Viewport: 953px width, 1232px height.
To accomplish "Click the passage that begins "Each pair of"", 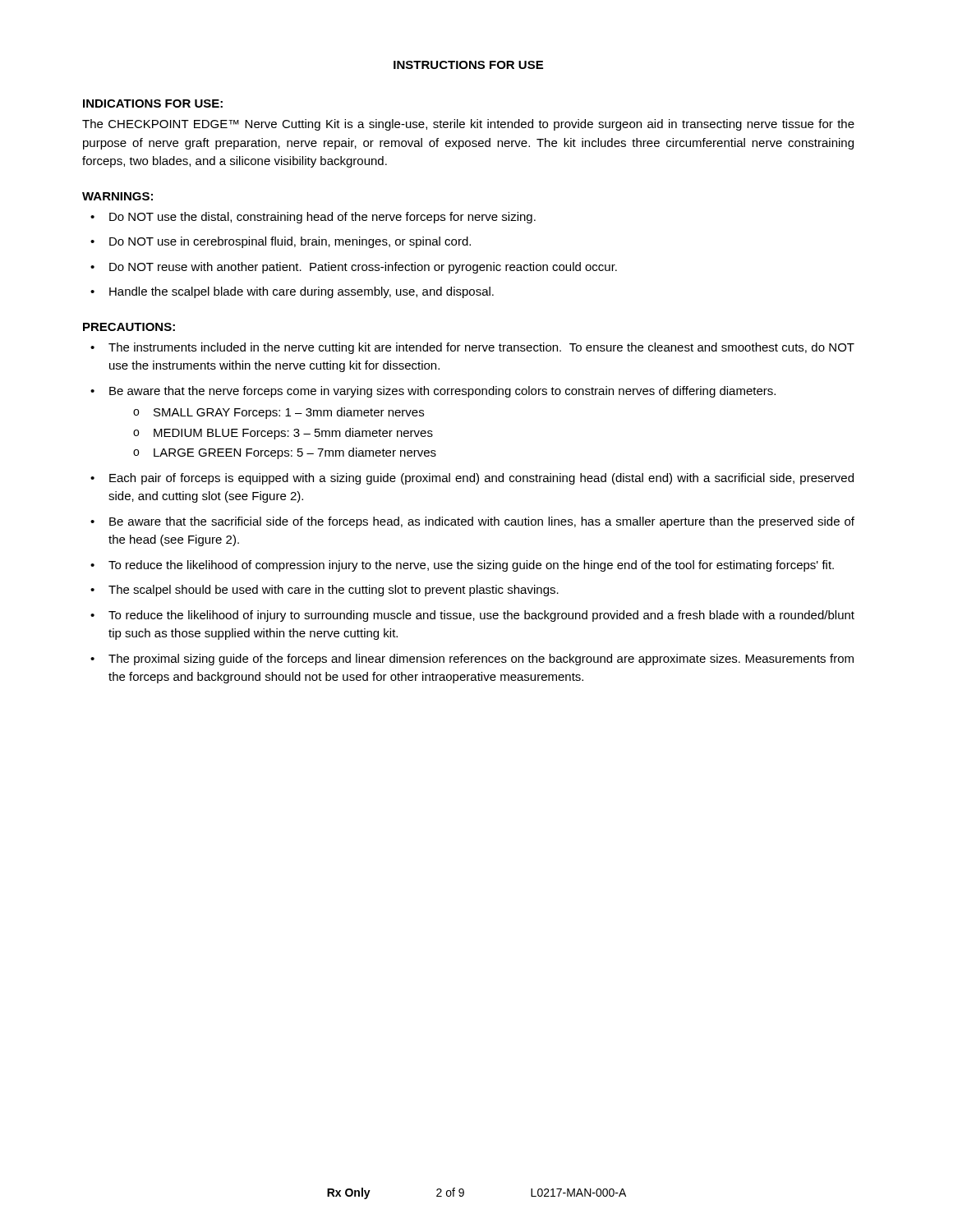I will pyautogui.click(x=481, y=486).
